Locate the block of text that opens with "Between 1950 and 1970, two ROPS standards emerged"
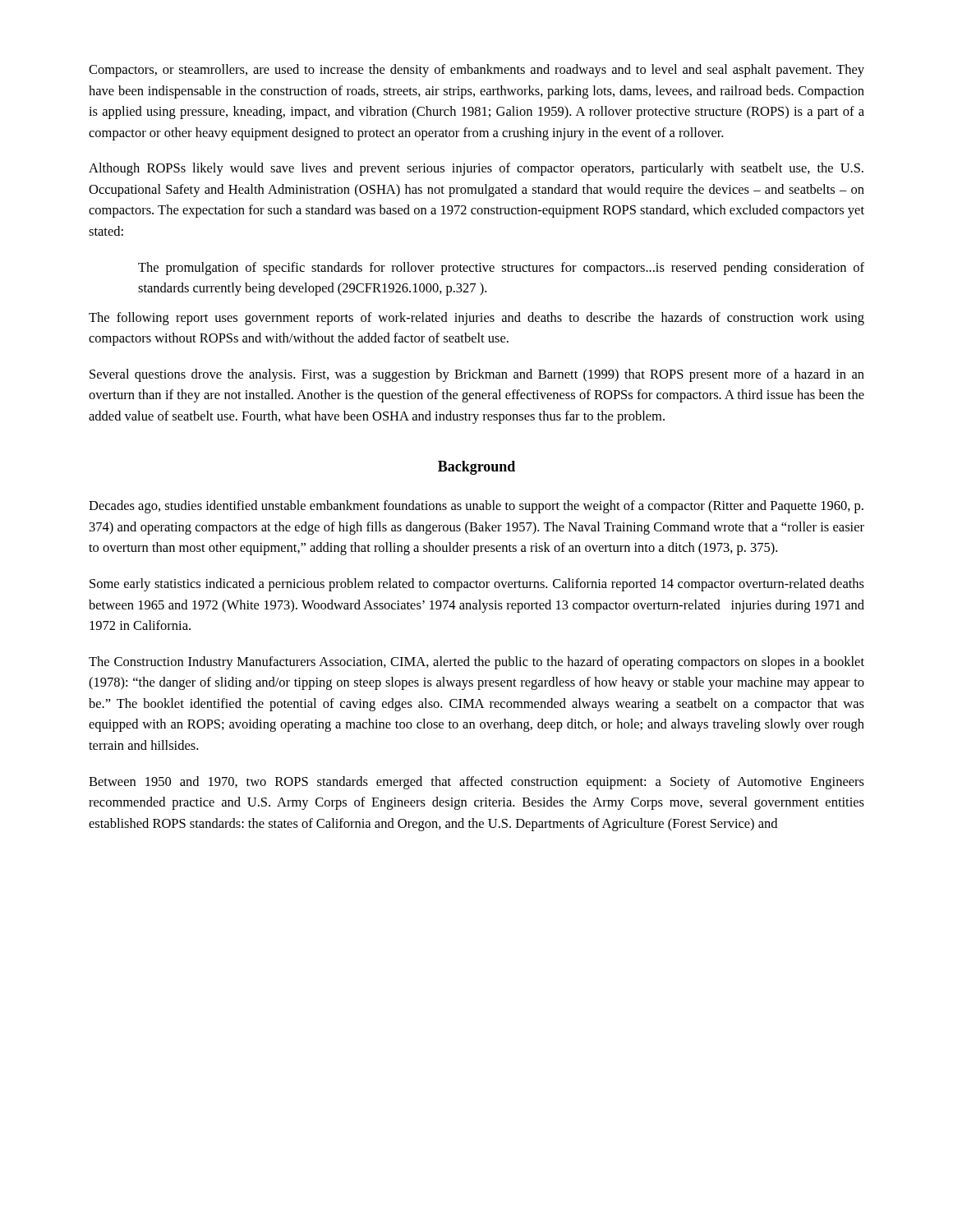The width and height of the screenshot is (953, 1232). 476,802
